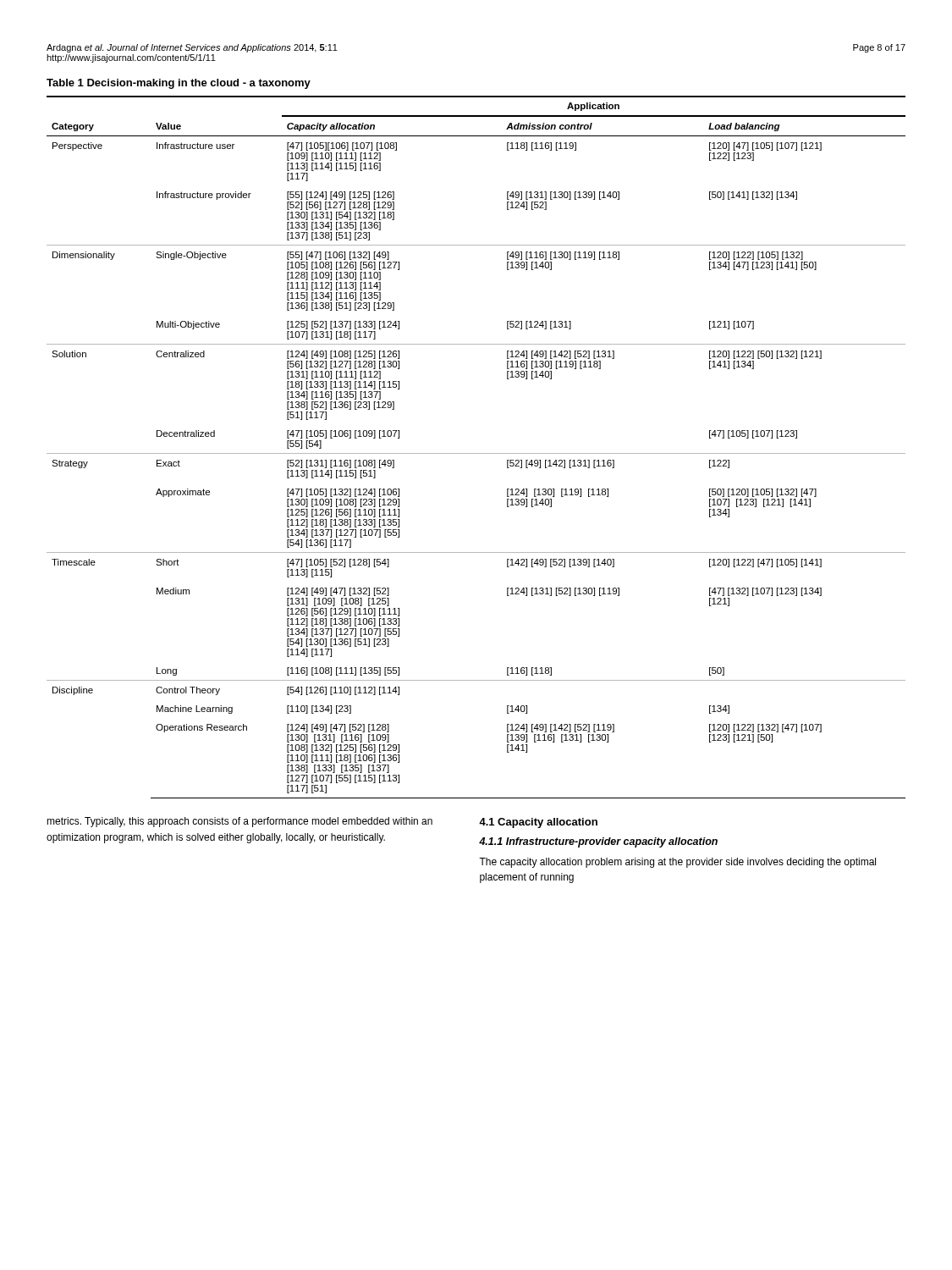This screenshot has width=952, height=1270.
Task: Click on the table containing "[110] [134] [23]"
Action: click(476, 447)
